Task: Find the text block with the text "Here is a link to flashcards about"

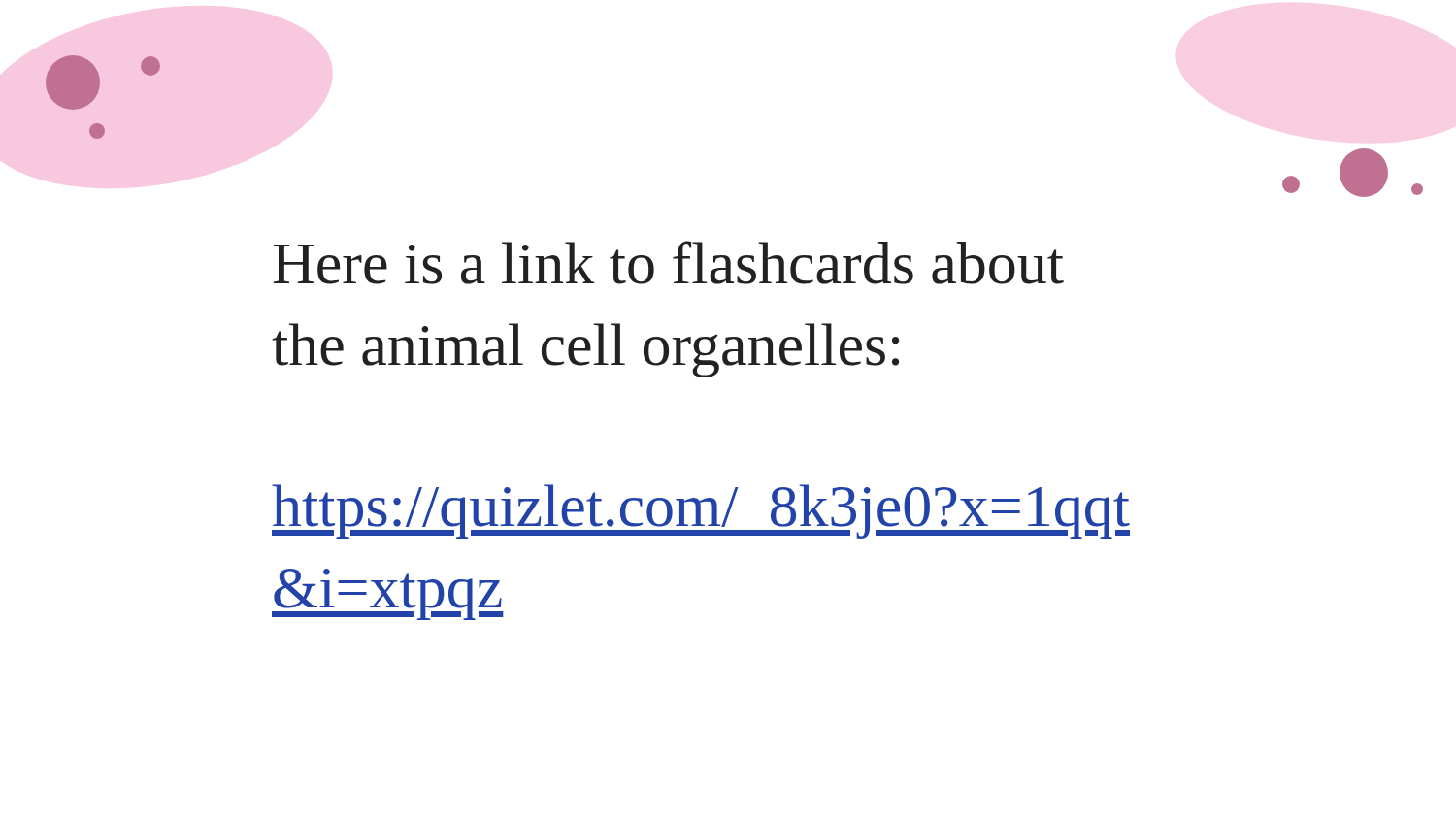Action: (x=668, y=304)
